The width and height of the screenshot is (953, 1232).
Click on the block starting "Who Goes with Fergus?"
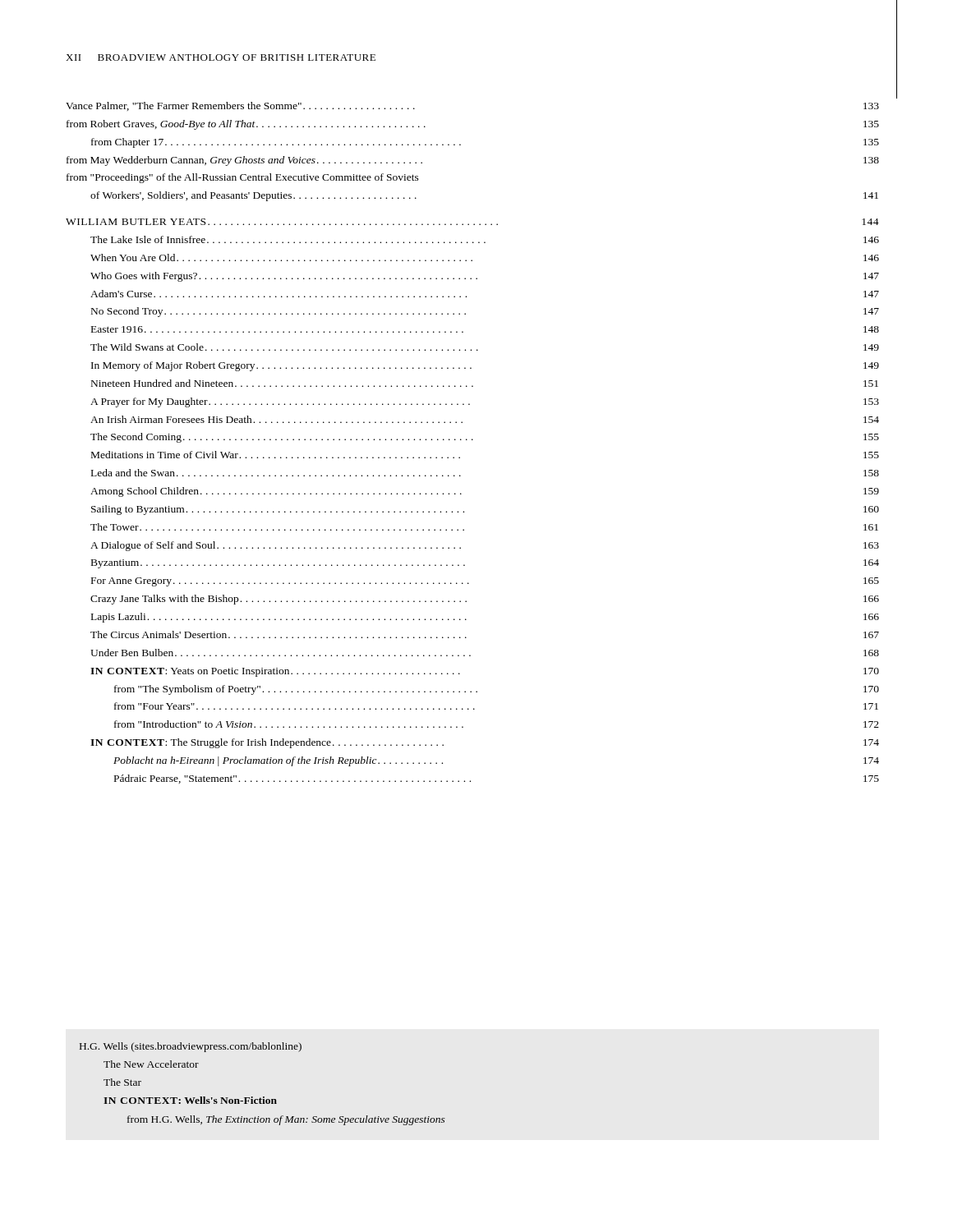[x=472, y=276]
